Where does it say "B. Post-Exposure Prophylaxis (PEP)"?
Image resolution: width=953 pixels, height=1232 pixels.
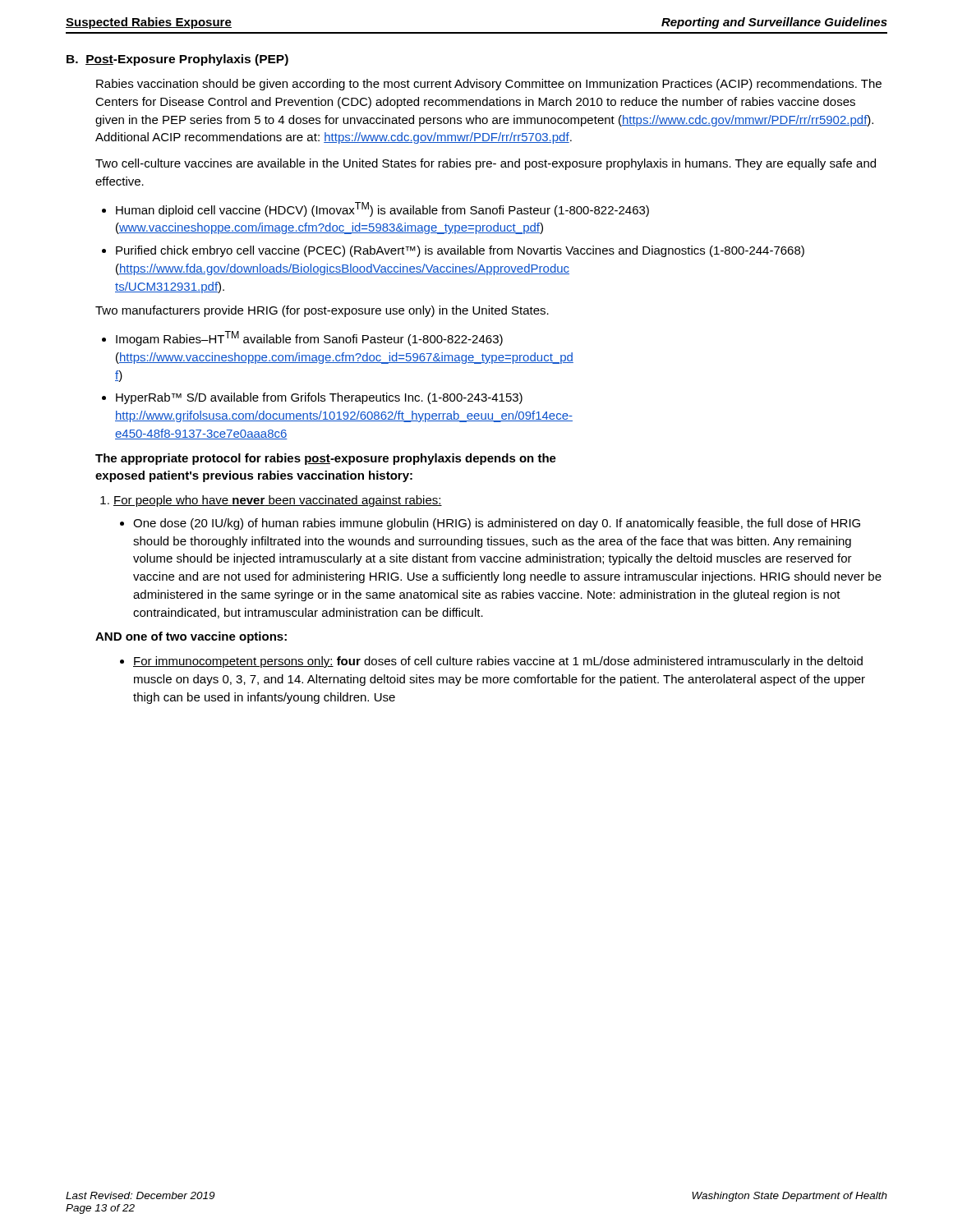click(x=177, y=59)
